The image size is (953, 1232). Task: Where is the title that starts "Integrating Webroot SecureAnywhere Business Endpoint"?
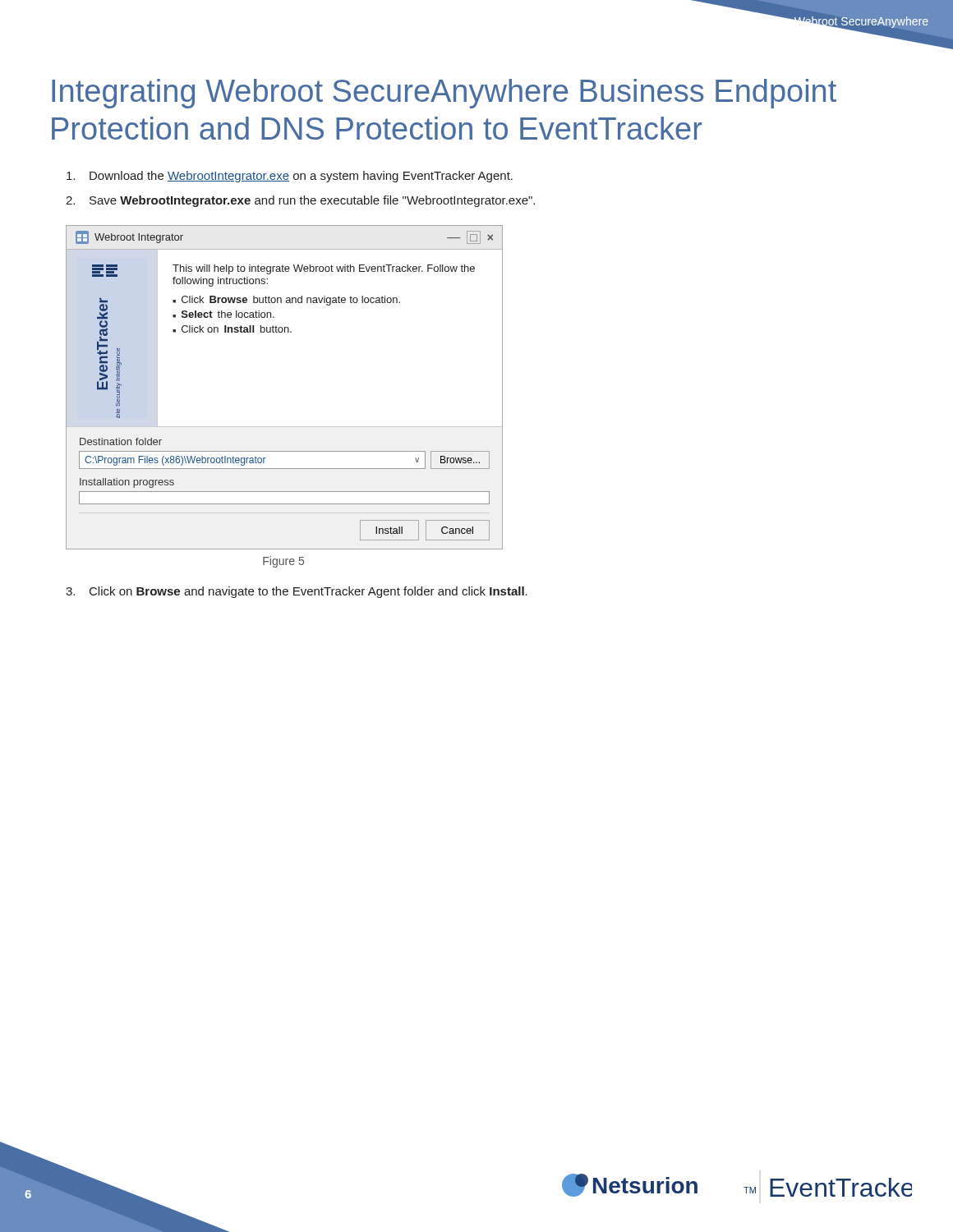[443, 110]
